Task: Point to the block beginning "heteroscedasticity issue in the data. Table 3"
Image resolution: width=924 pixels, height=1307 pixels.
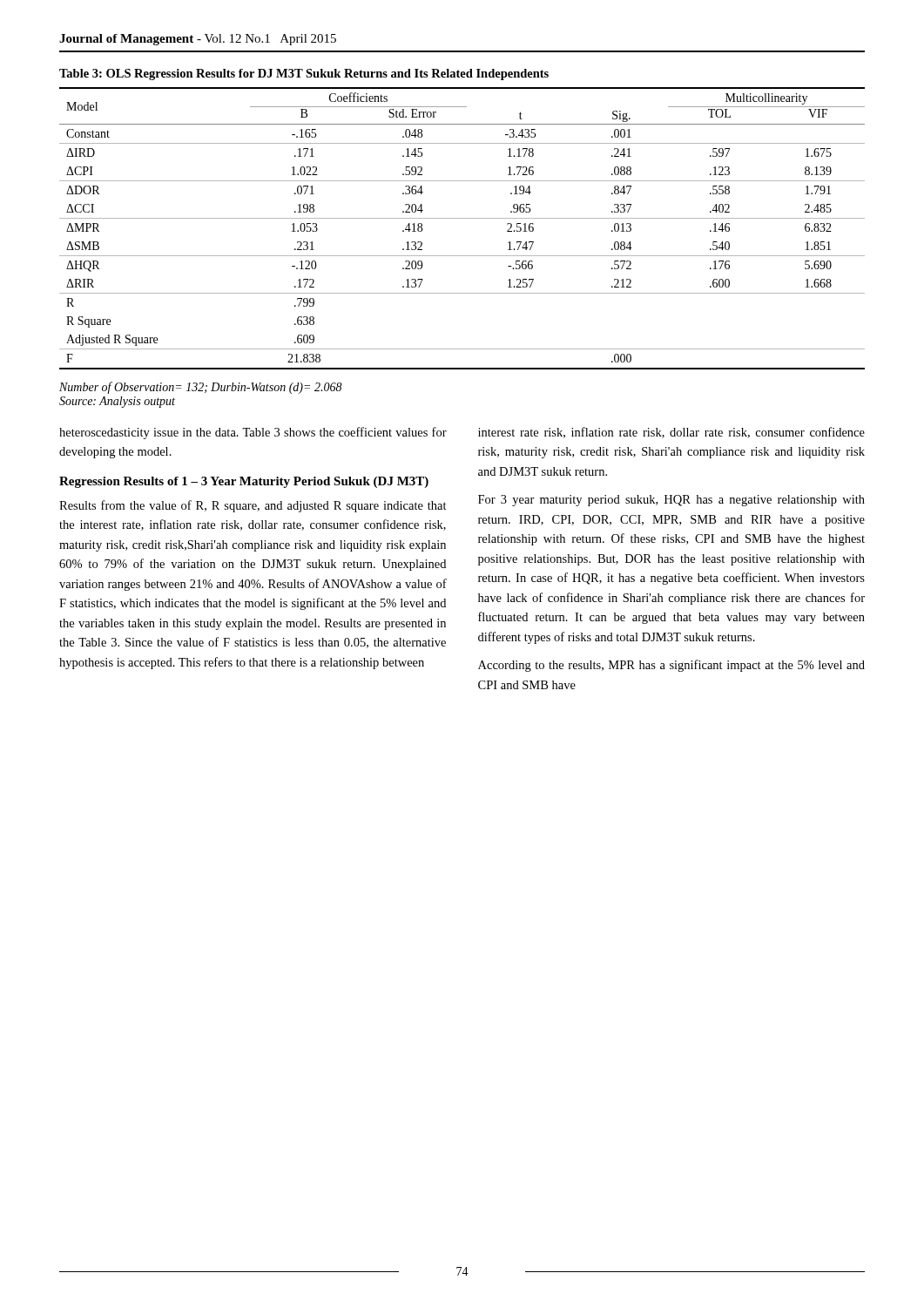Action: [253, 442]
